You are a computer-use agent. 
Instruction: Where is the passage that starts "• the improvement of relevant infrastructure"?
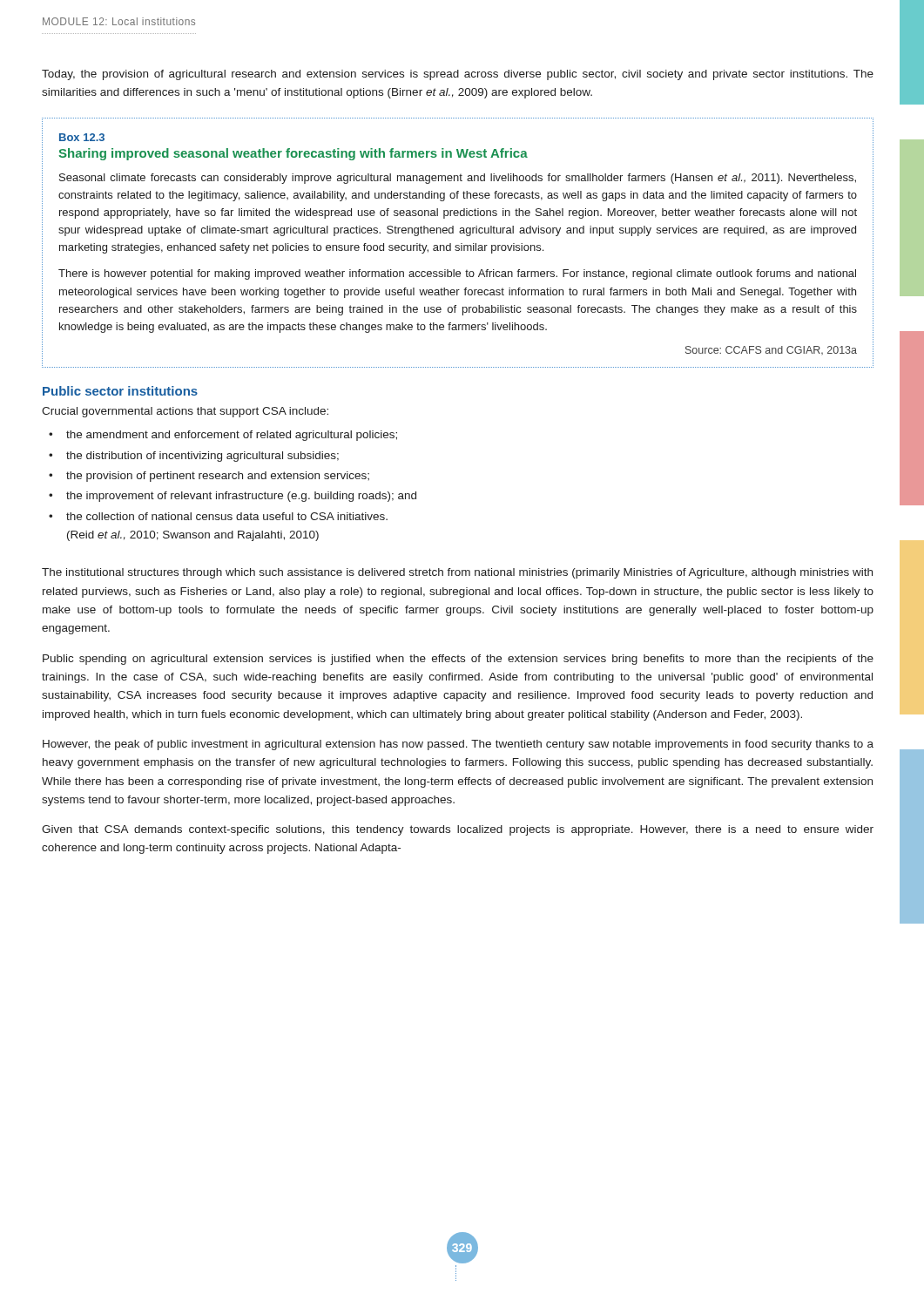point(233,496)
